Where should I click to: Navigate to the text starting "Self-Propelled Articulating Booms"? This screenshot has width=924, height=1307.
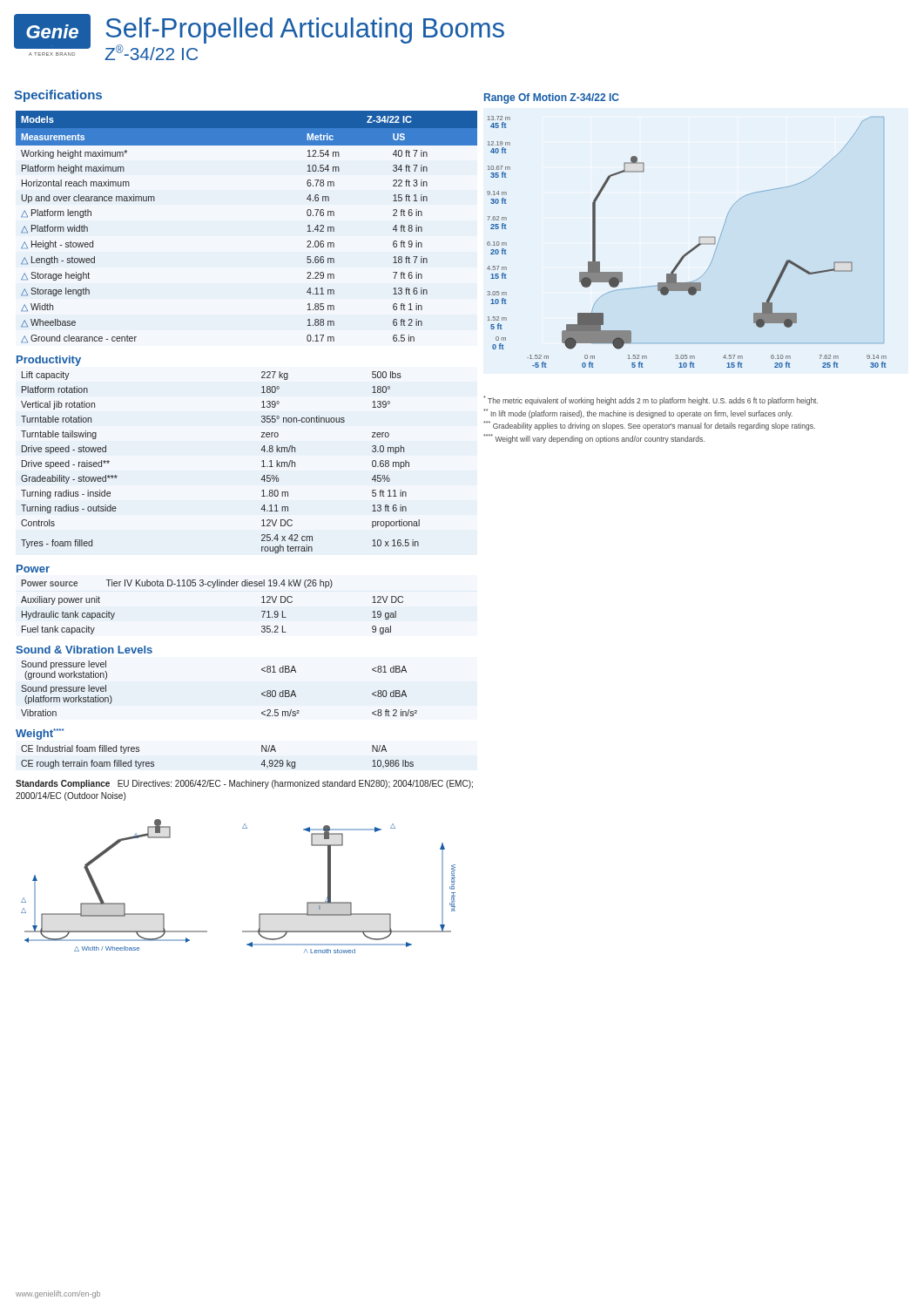click(x=305, y=29)
